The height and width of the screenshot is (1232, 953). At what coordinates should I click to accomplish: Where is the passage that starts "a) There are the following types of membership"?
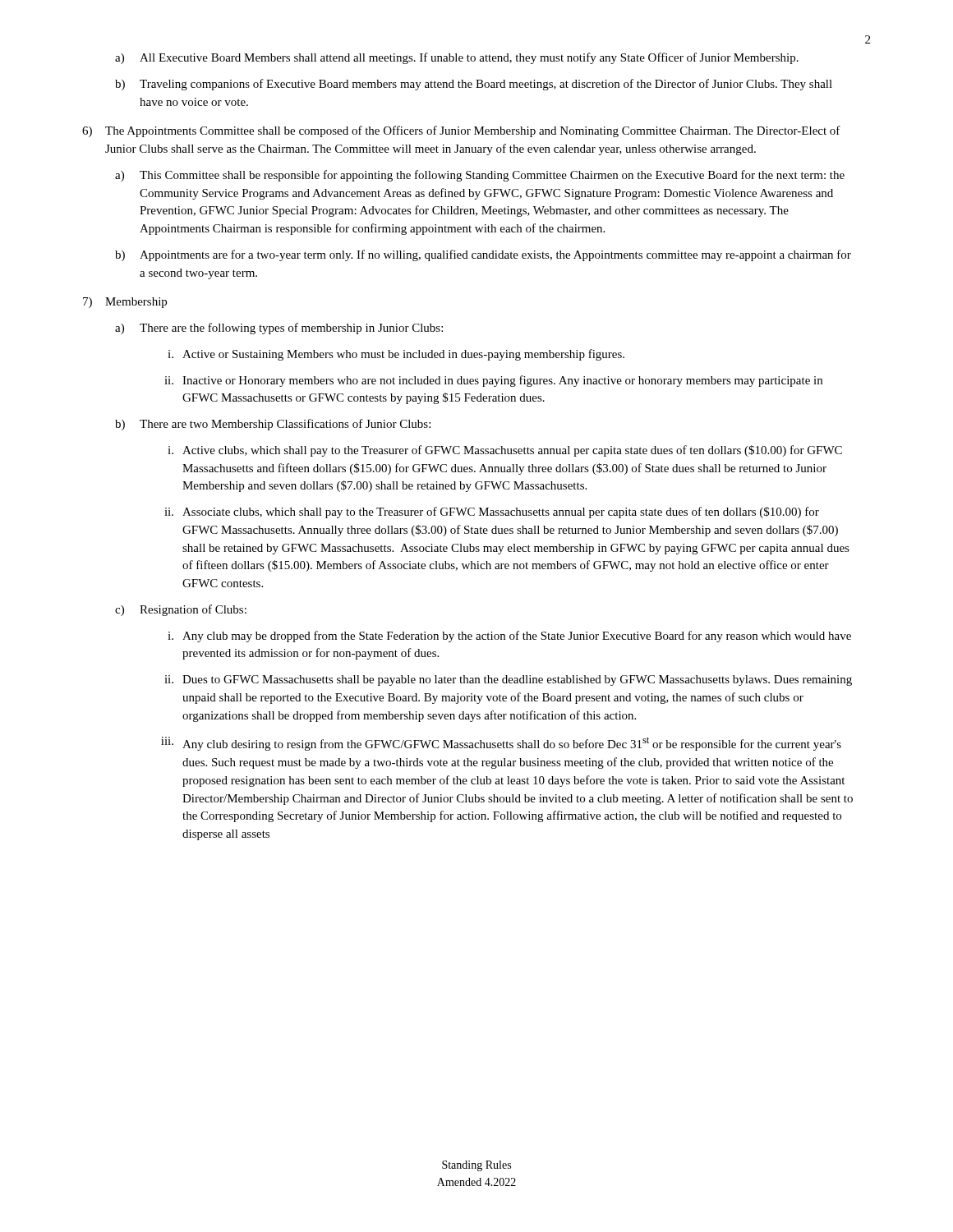[x=279, y=329]
